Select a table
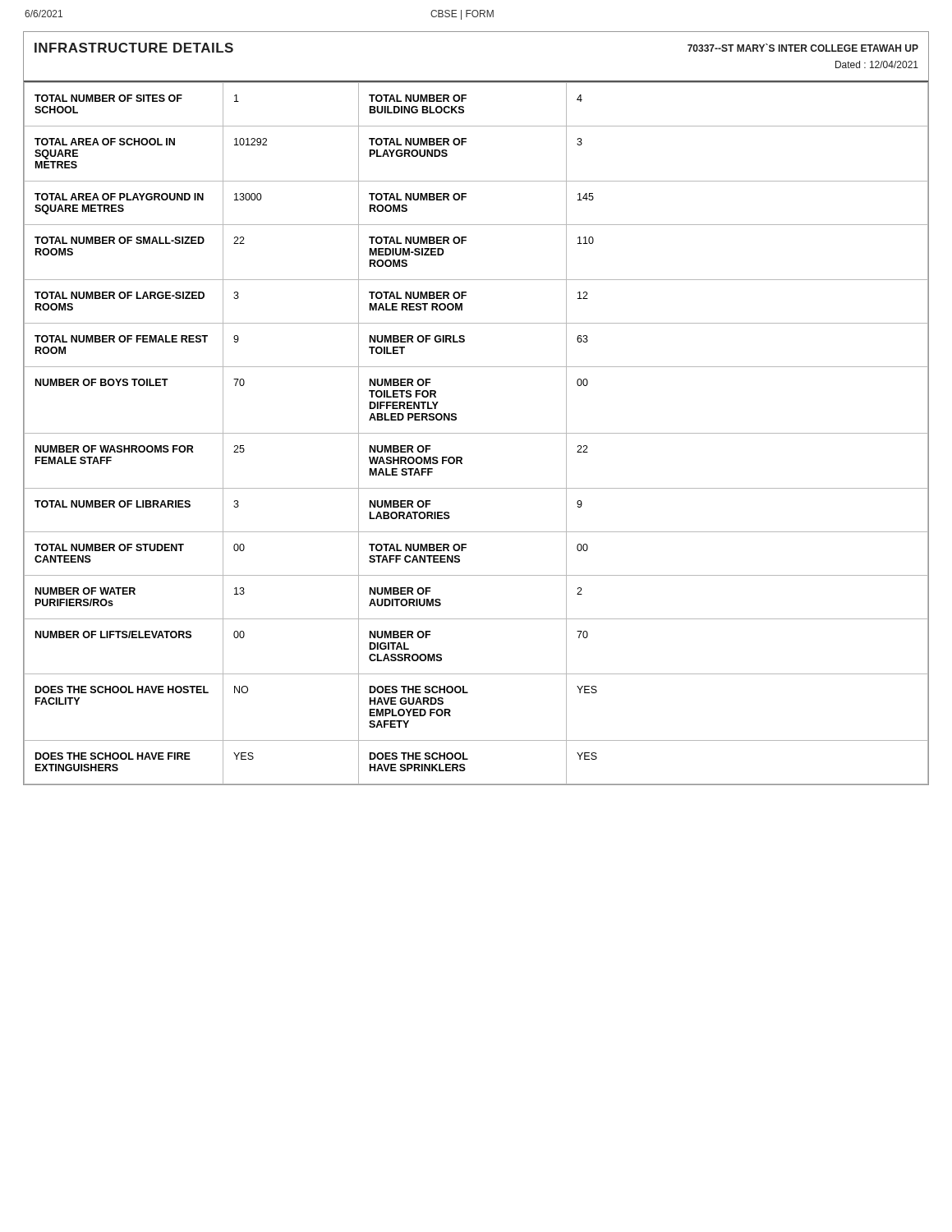This screenshot has width=952, height=1232. tap(476, 408)
